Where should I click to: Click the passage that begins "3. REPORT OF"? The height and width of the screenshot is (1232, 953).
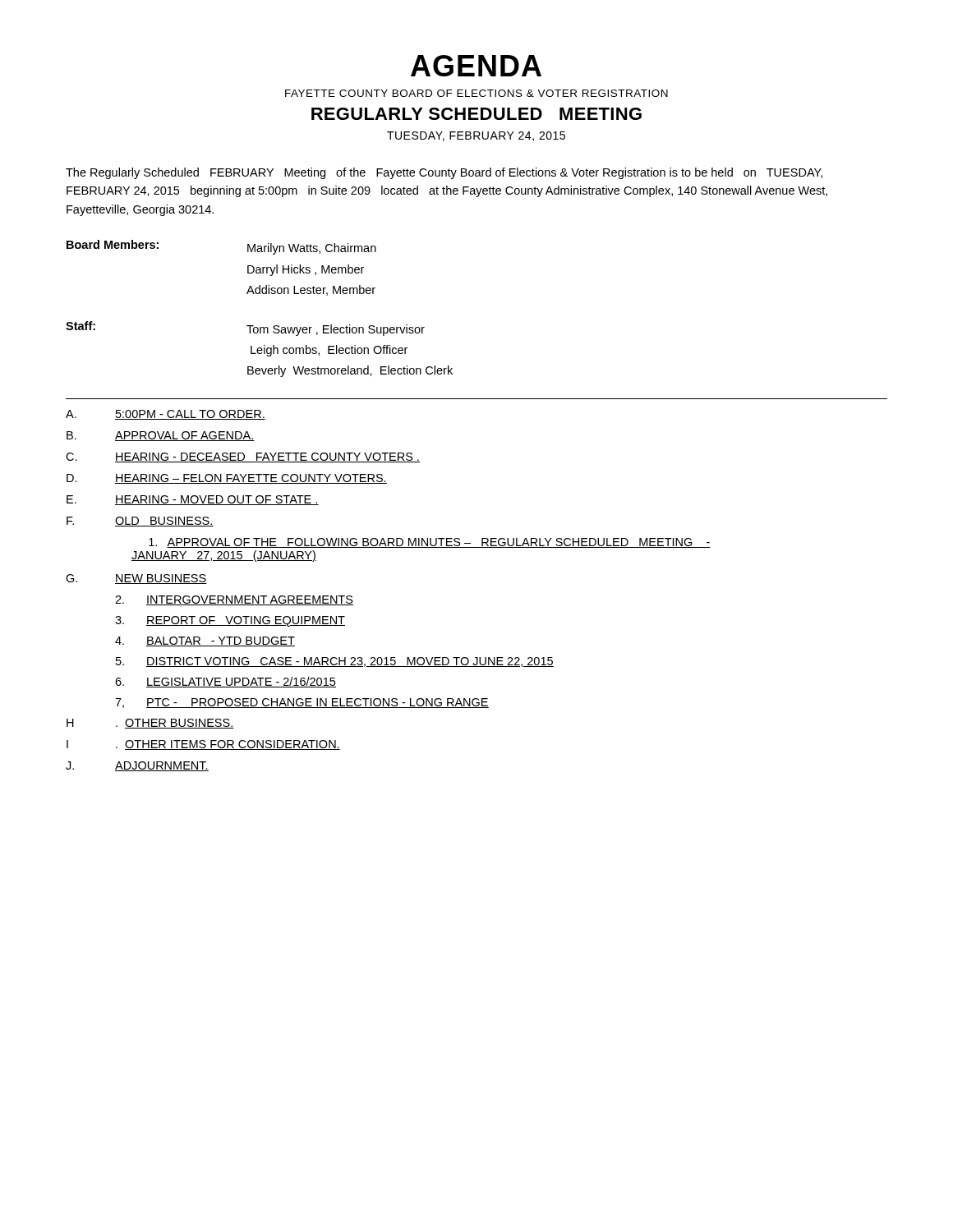(230, 621)
